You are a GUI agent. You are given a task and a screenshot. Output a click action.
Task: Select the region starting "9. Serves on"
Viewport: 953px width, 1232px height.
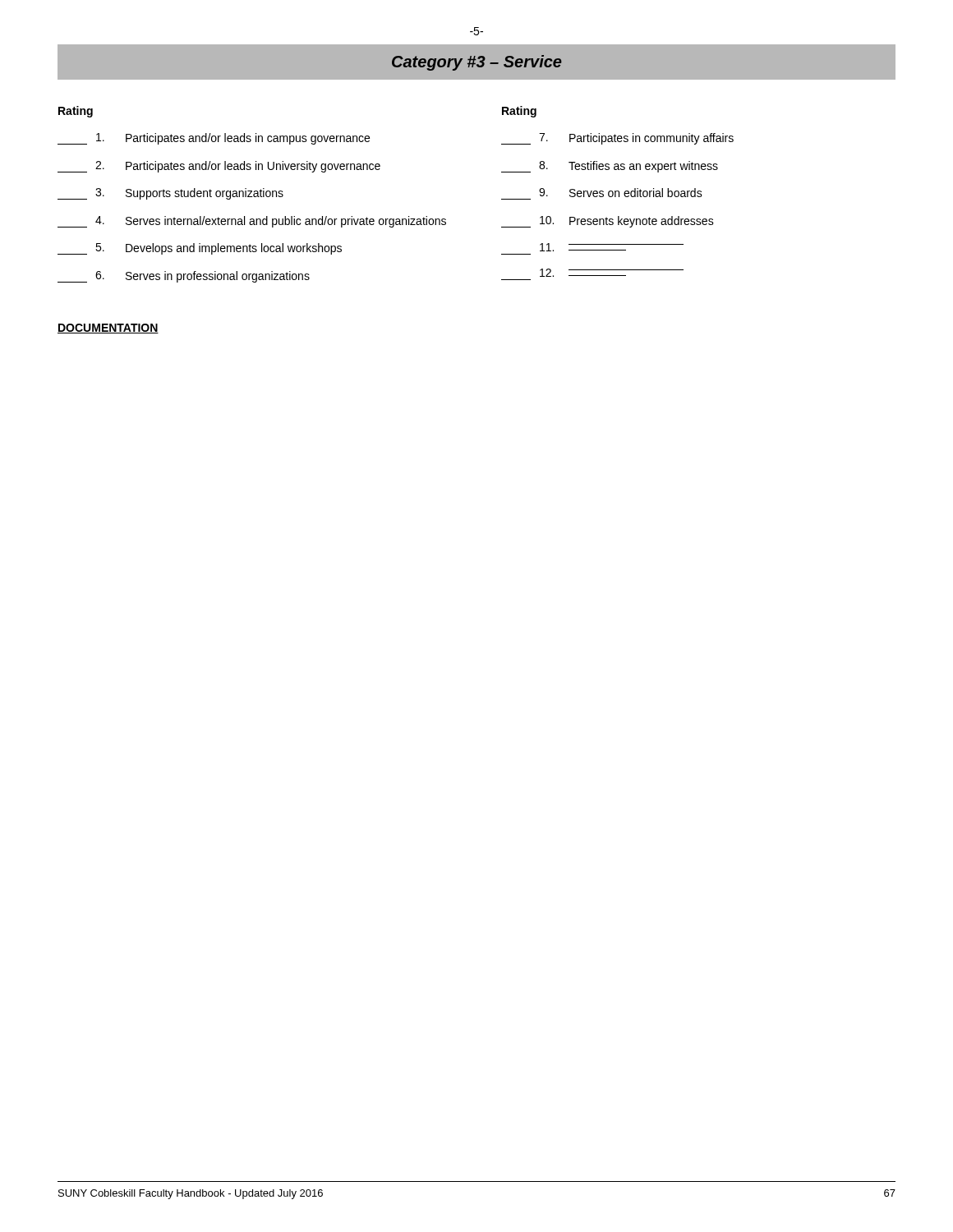pos(602,194)
